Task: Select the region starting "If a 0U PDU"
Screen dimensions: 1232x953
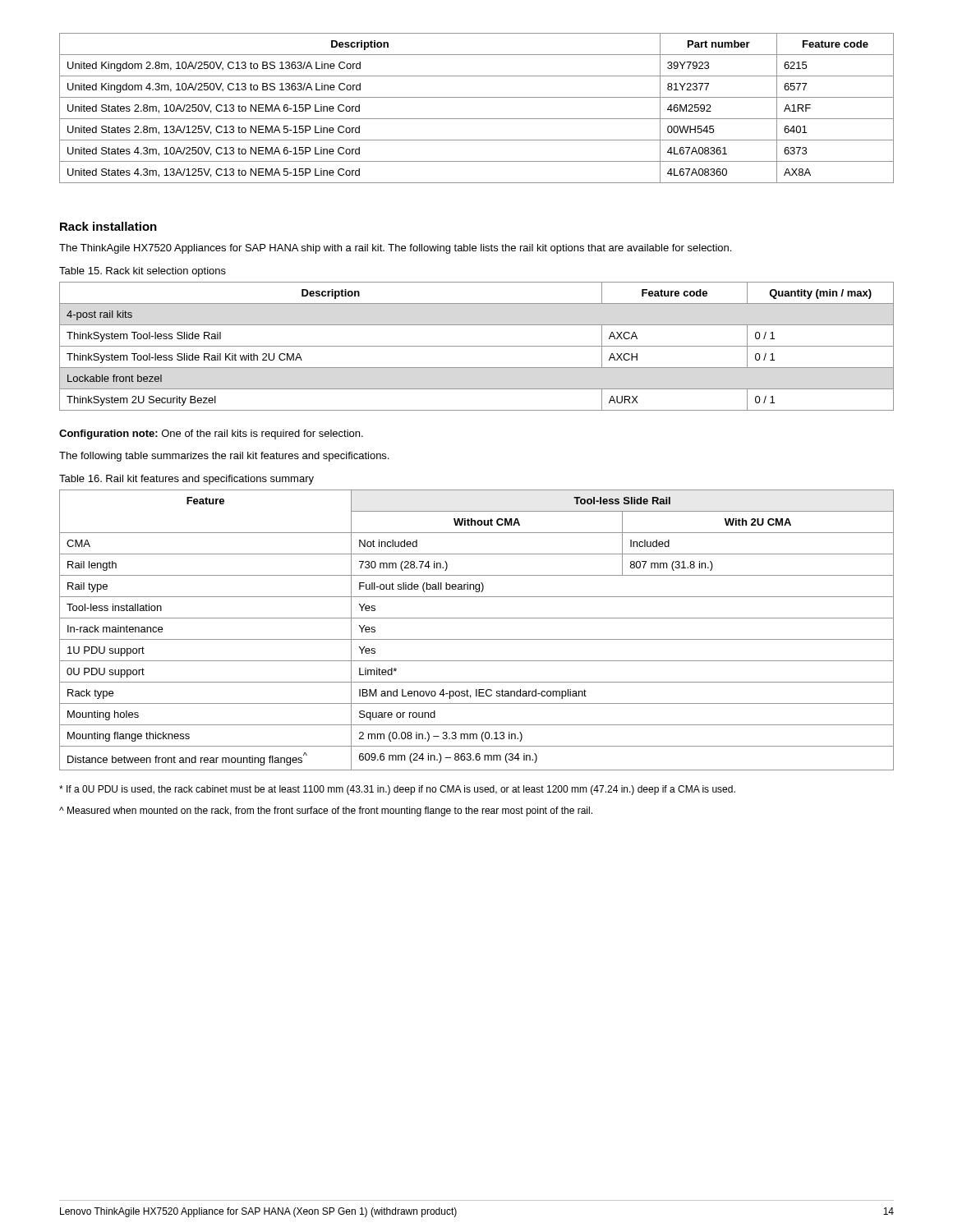Action: coord(398,789)
